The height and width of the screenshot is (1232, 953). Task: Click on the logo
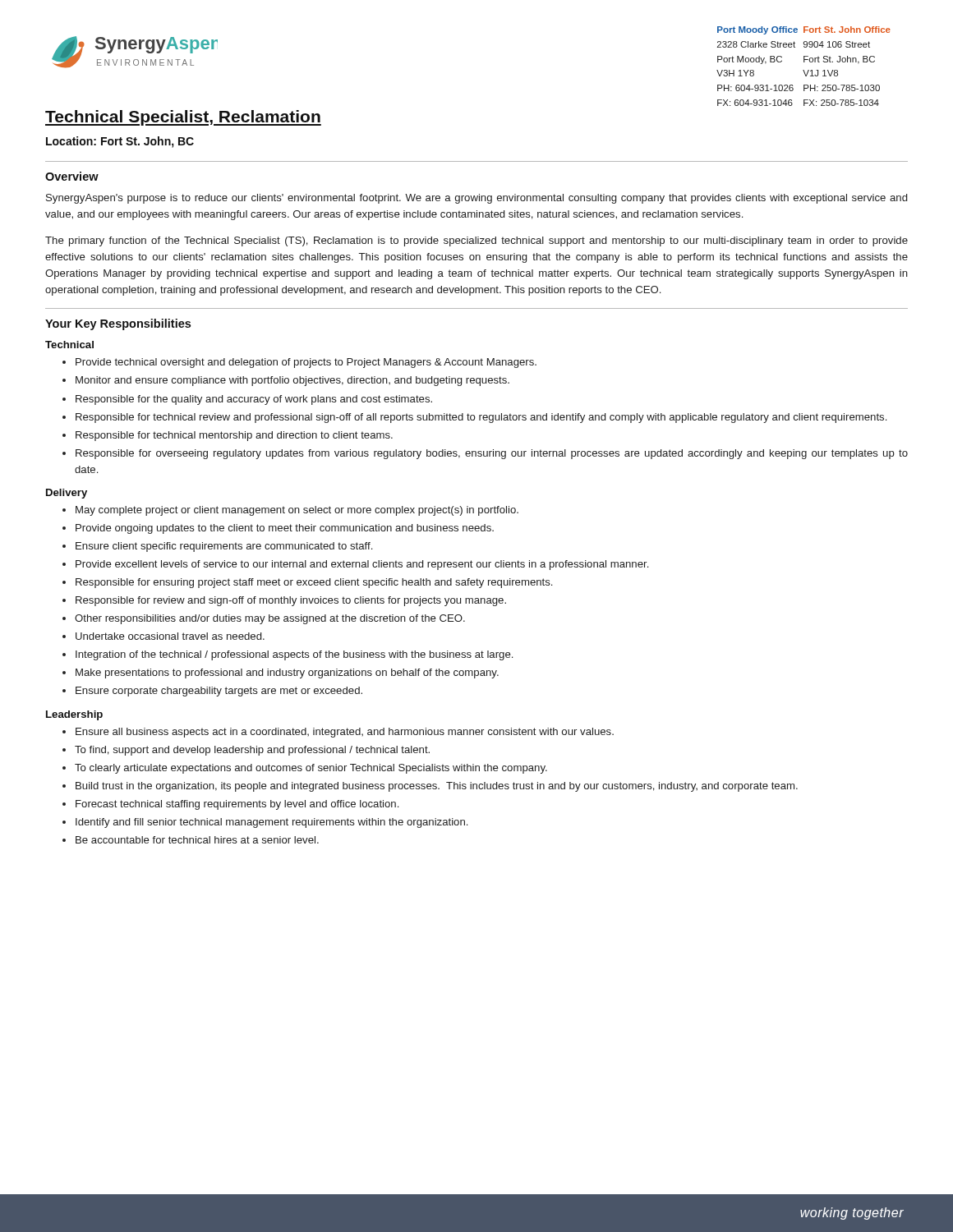pos(136,54)
